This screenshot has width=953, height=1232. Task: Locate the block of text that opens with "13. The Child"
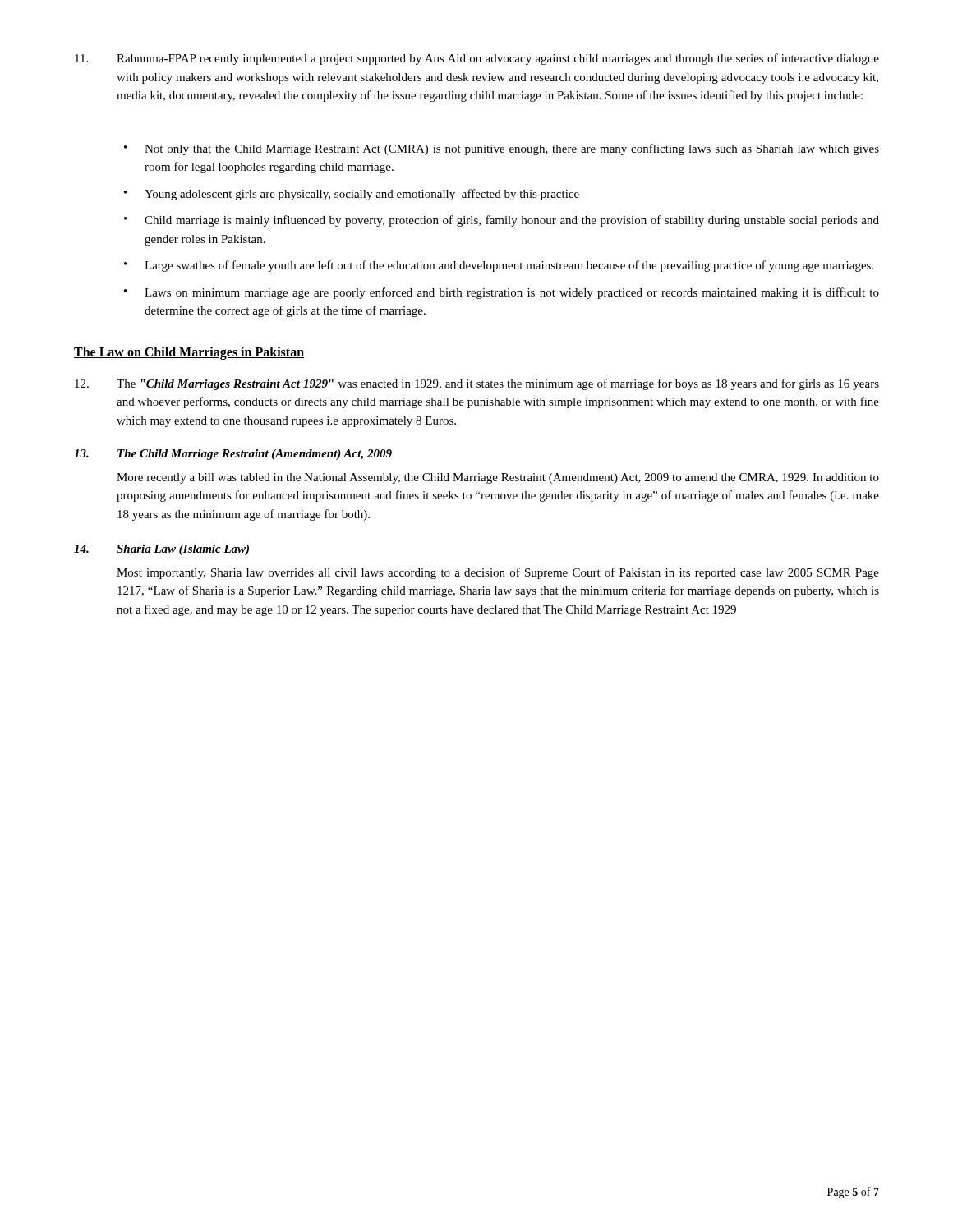point(233,455)
